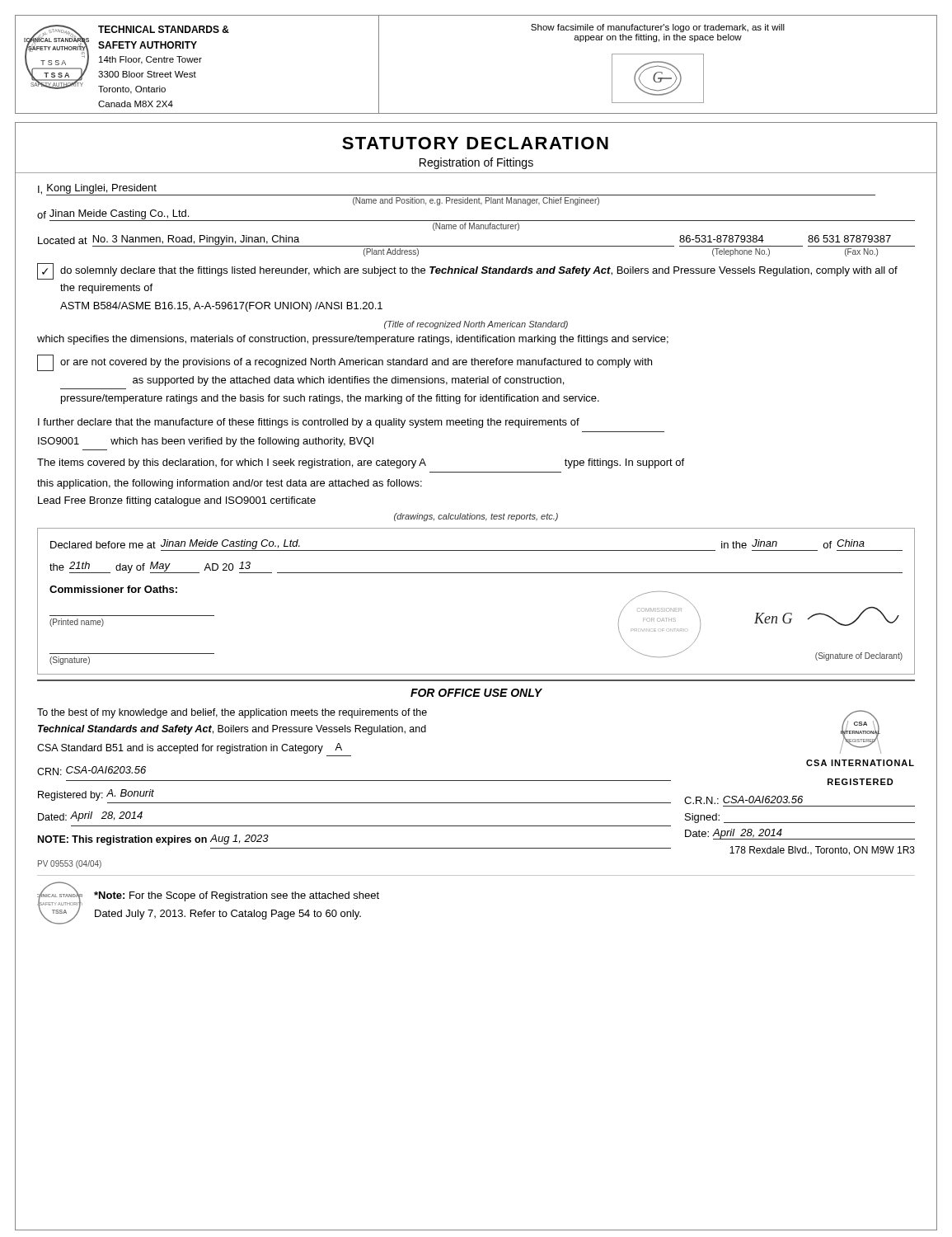
Task: Where is the passage that starts "The items covered by this declaration, for which"?
Action: 361,463
